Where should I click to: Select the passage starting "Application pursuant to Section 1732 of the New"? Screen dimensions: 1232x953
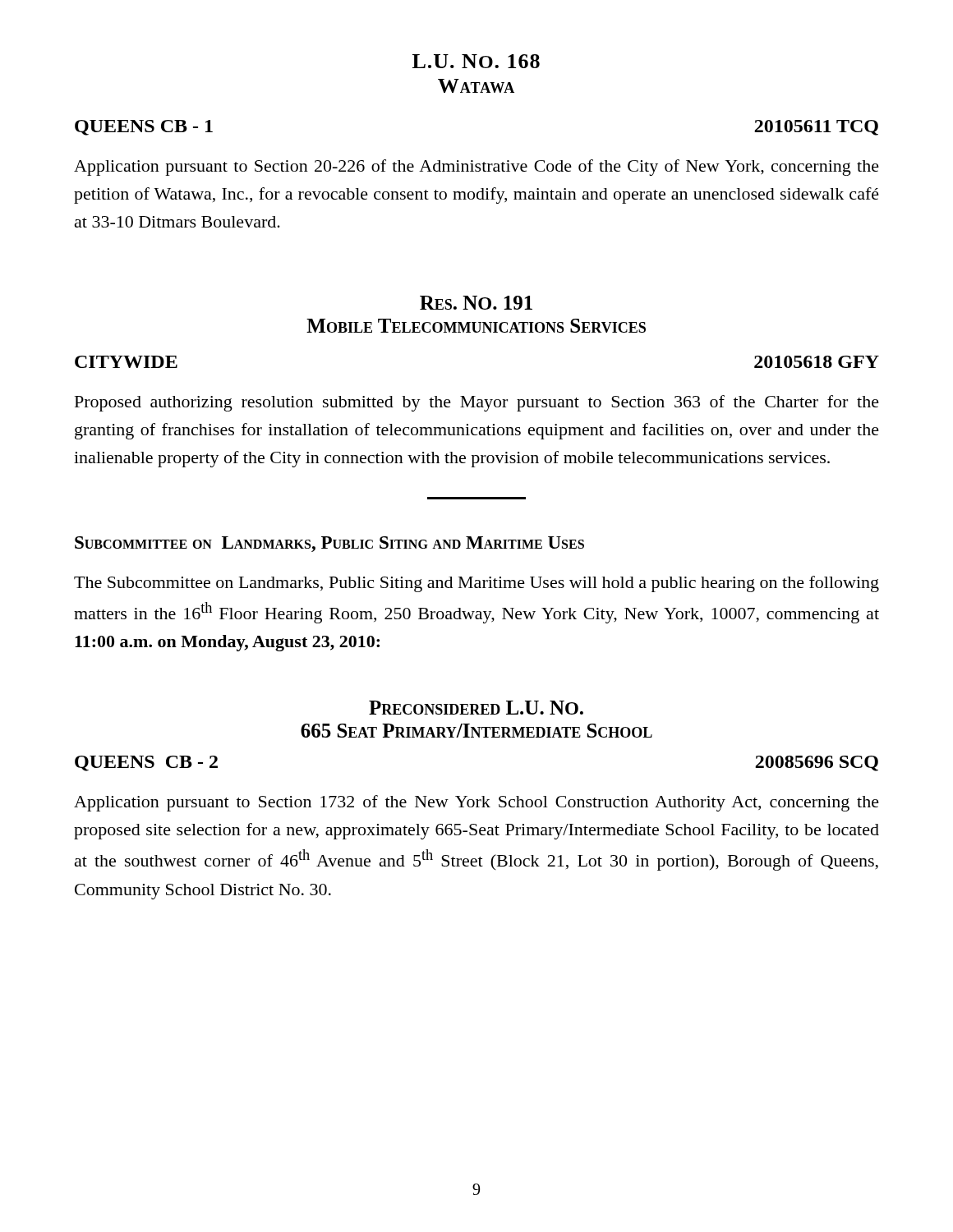click(476, 845)
